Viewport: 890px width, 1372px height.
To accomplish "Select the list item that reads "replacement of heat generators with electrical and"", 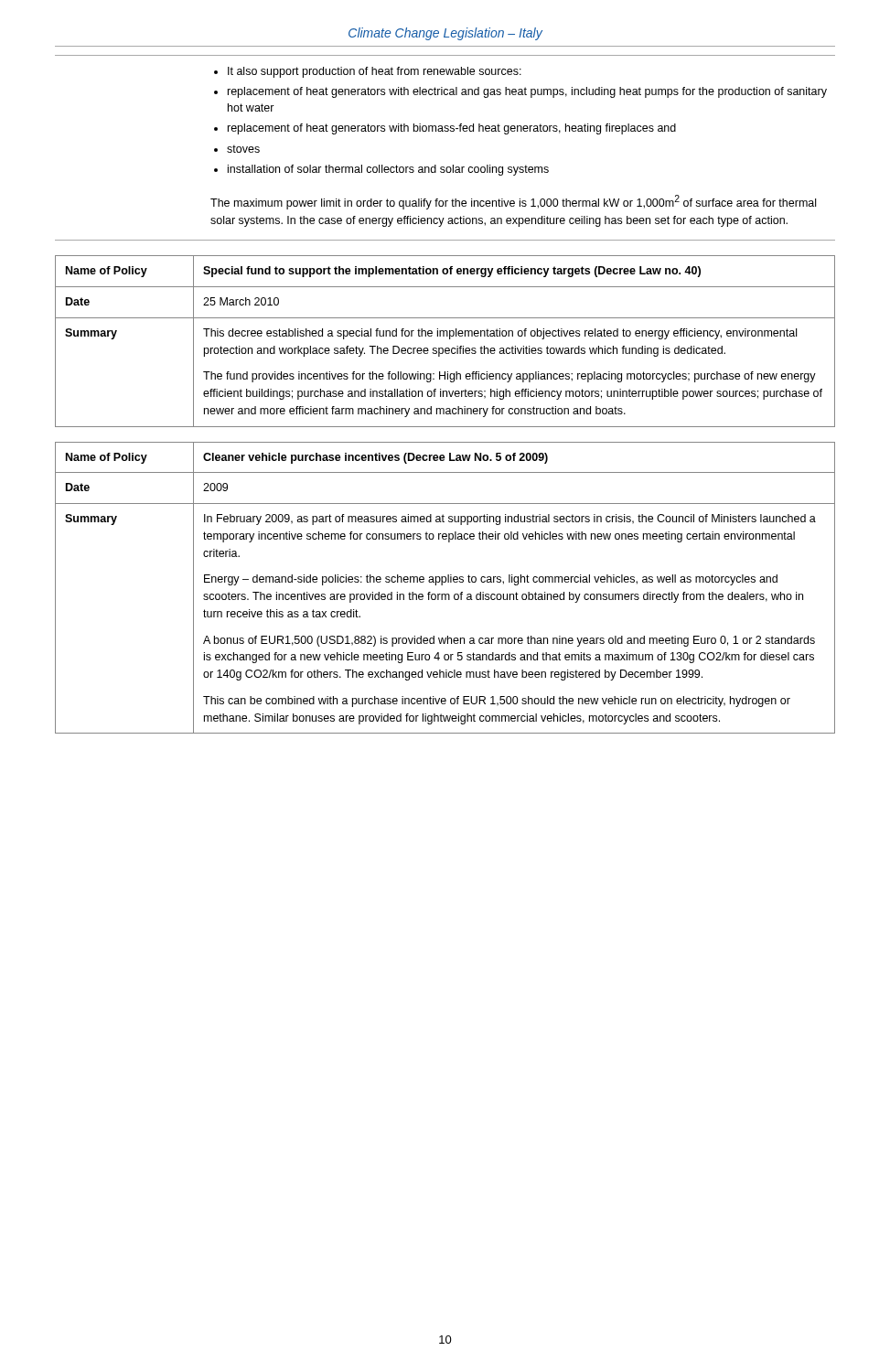I will [x=527, y=100].
